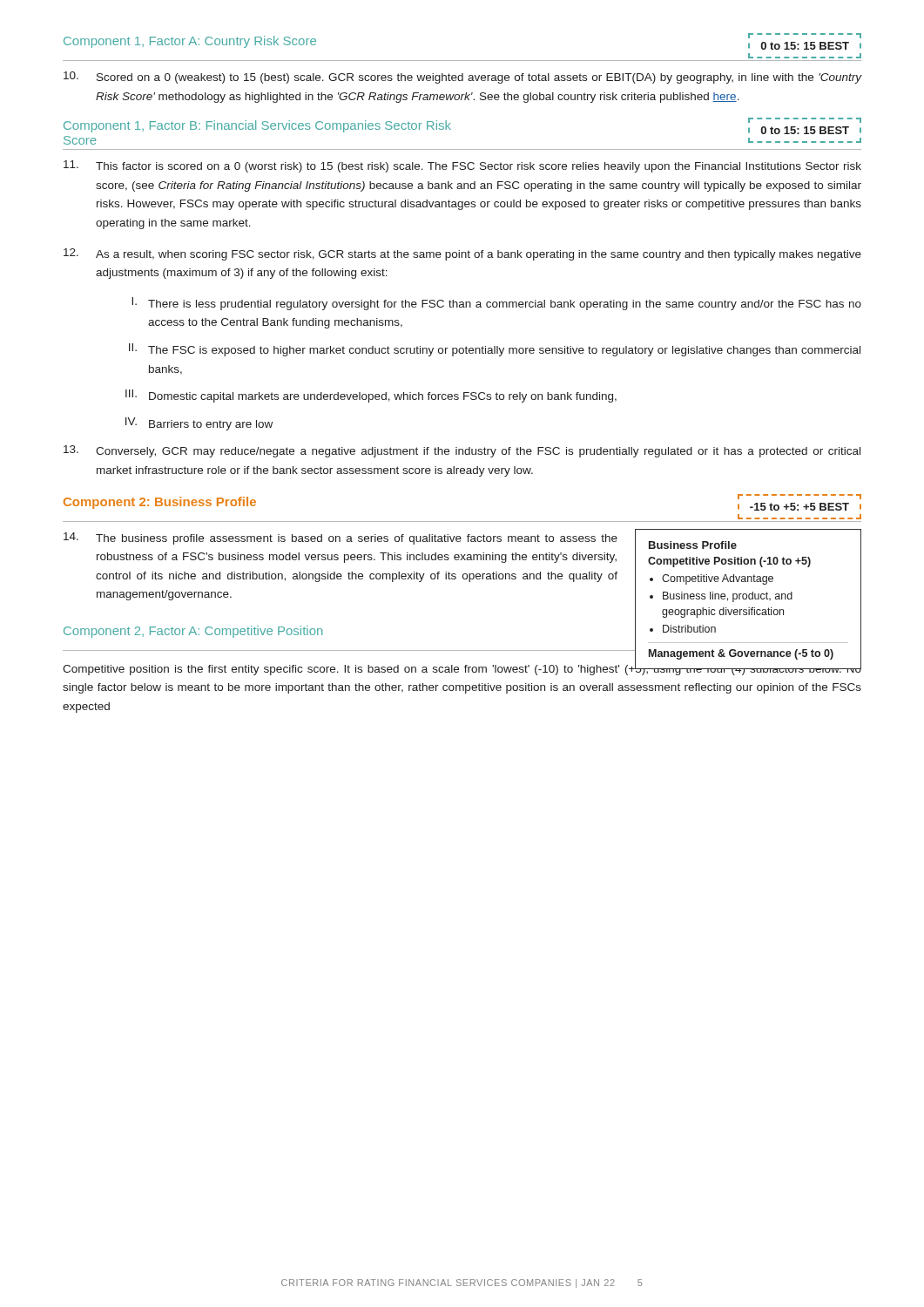Click on the block starting "III. Domestic capital"
This screenshot has height=1307, width=924.
(x=484, y=396)
